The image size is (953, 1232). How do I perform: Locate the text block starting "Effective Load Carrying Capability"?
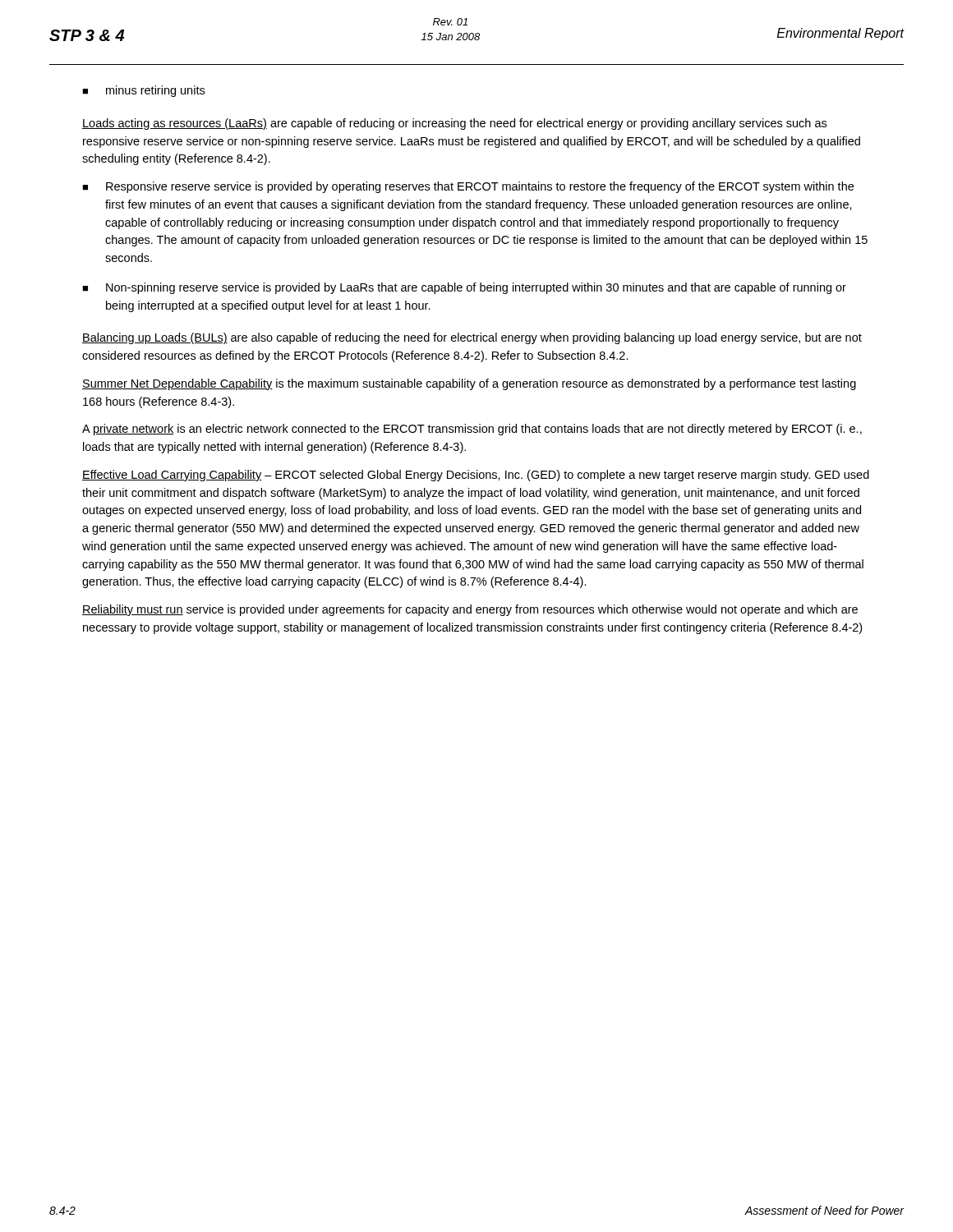click(x=476, y=529)
